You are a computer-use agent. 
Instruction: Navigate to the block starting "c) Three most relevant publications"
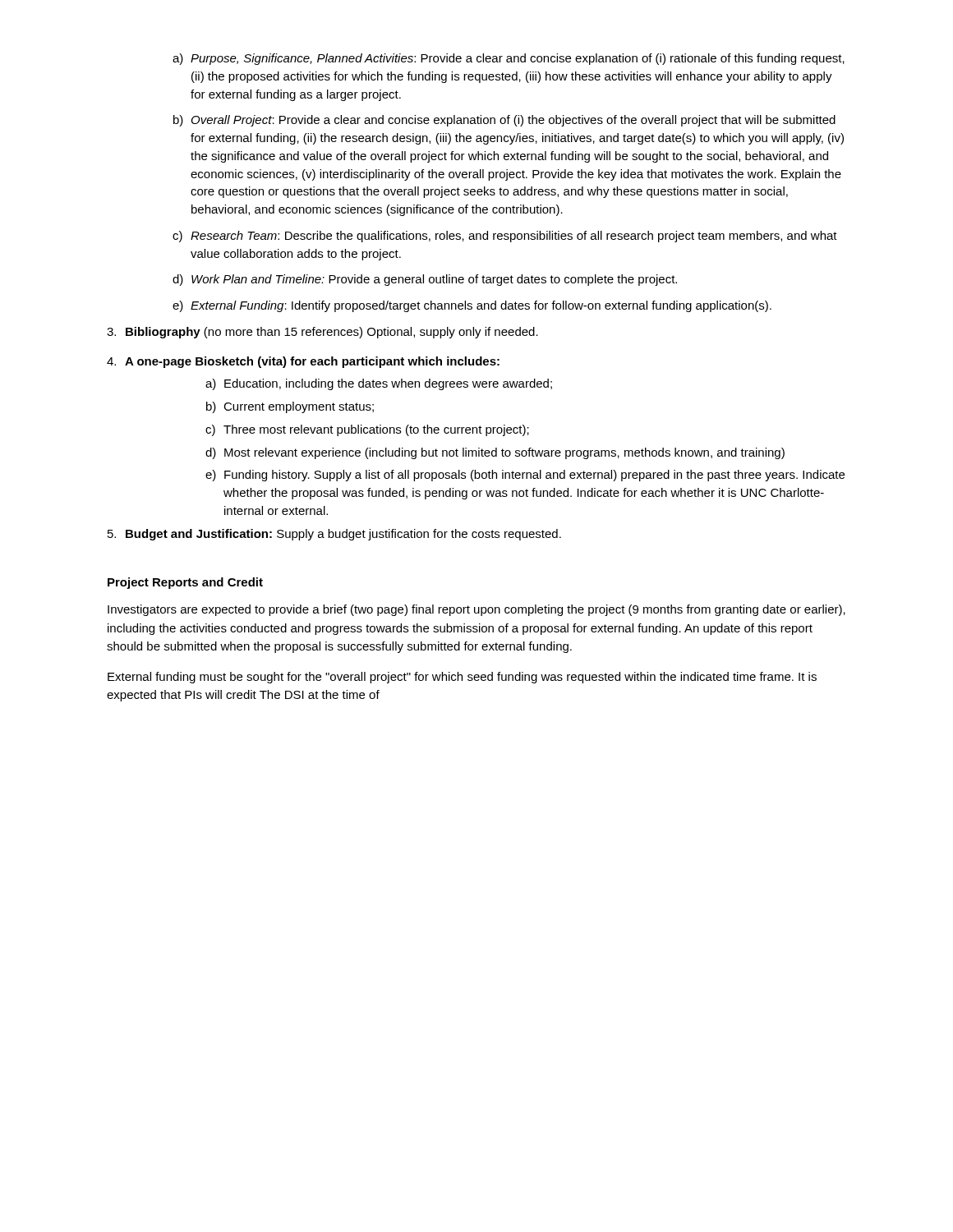click(x=368, y=429)
